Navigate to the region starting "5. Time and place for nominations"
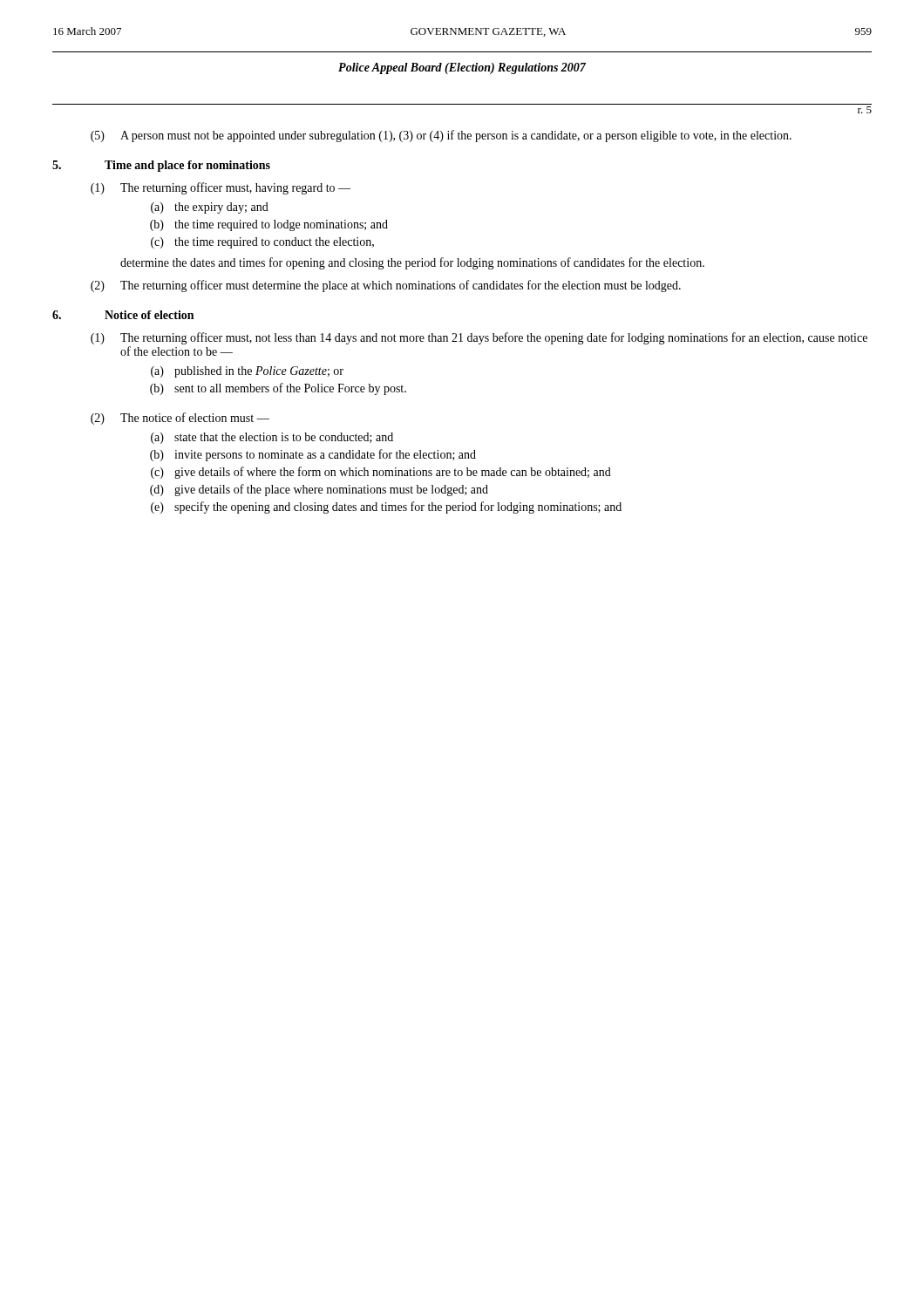Image resolution: width=924 pixels, height=1308 pixels. click(161, 166)
